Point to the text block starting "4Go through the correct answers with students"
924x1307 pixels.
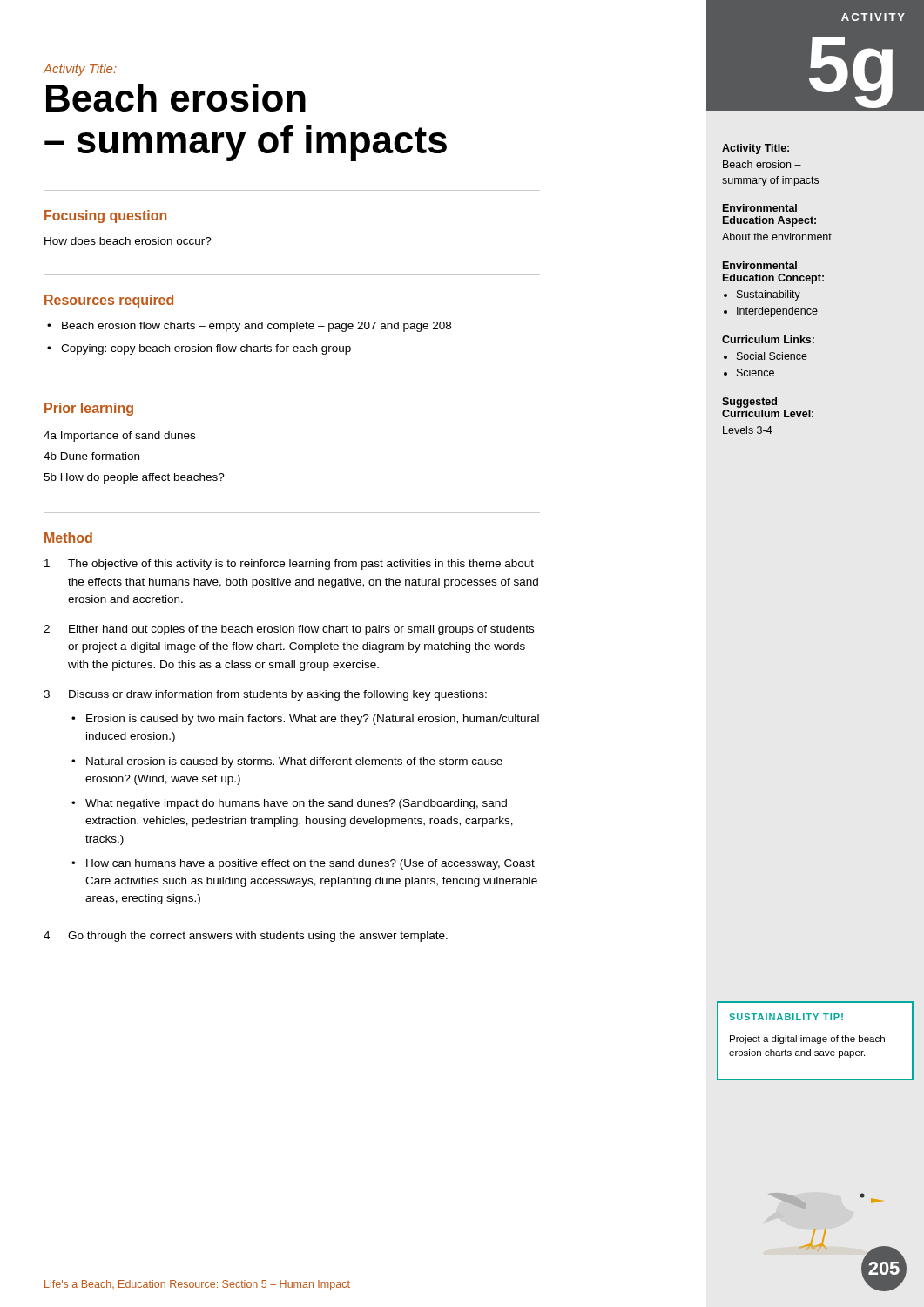[246, 936]
